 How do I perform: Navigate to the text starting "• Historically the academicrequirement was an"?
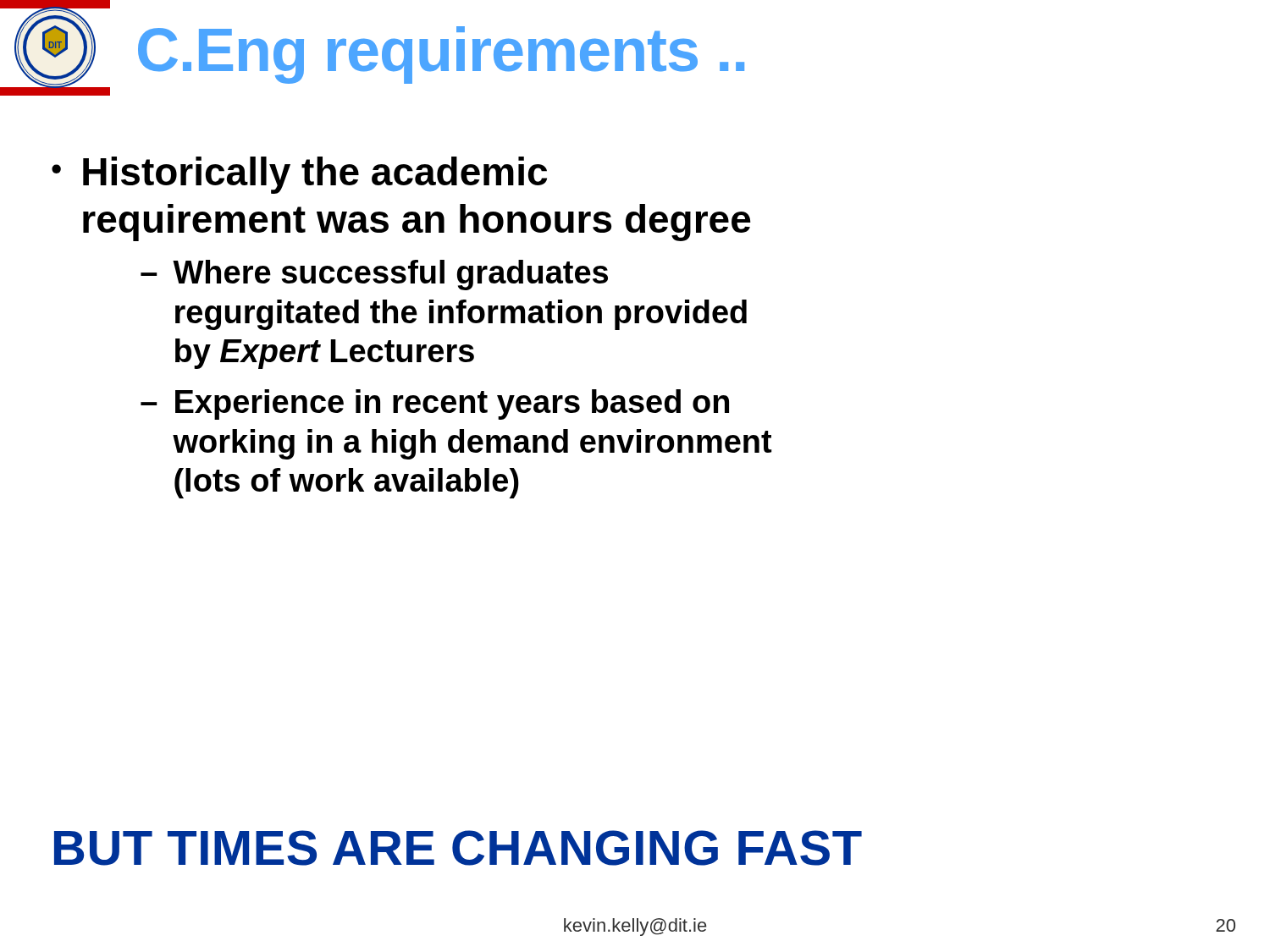point(411,330)
